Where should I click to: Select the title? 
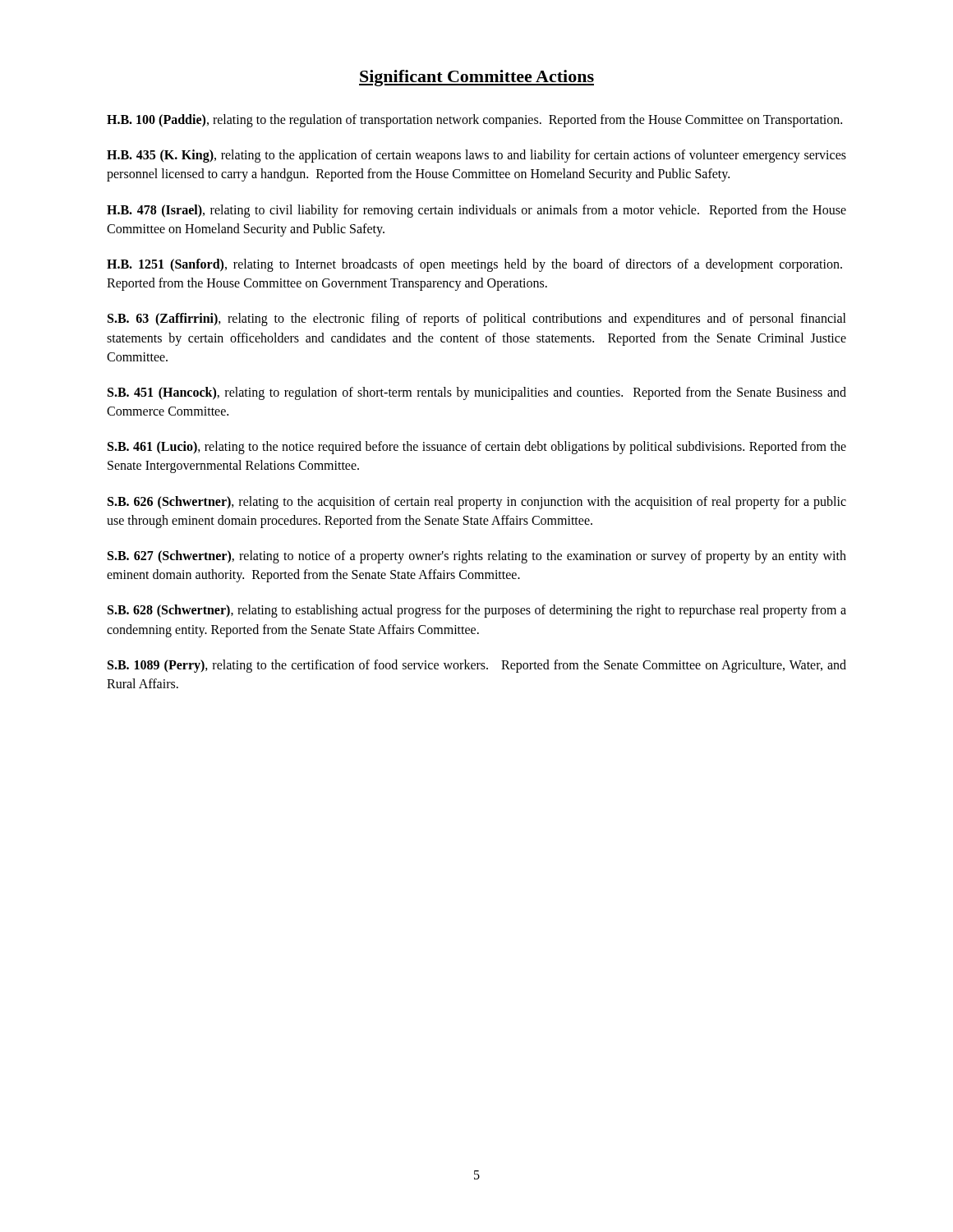[x=476, y=76]
